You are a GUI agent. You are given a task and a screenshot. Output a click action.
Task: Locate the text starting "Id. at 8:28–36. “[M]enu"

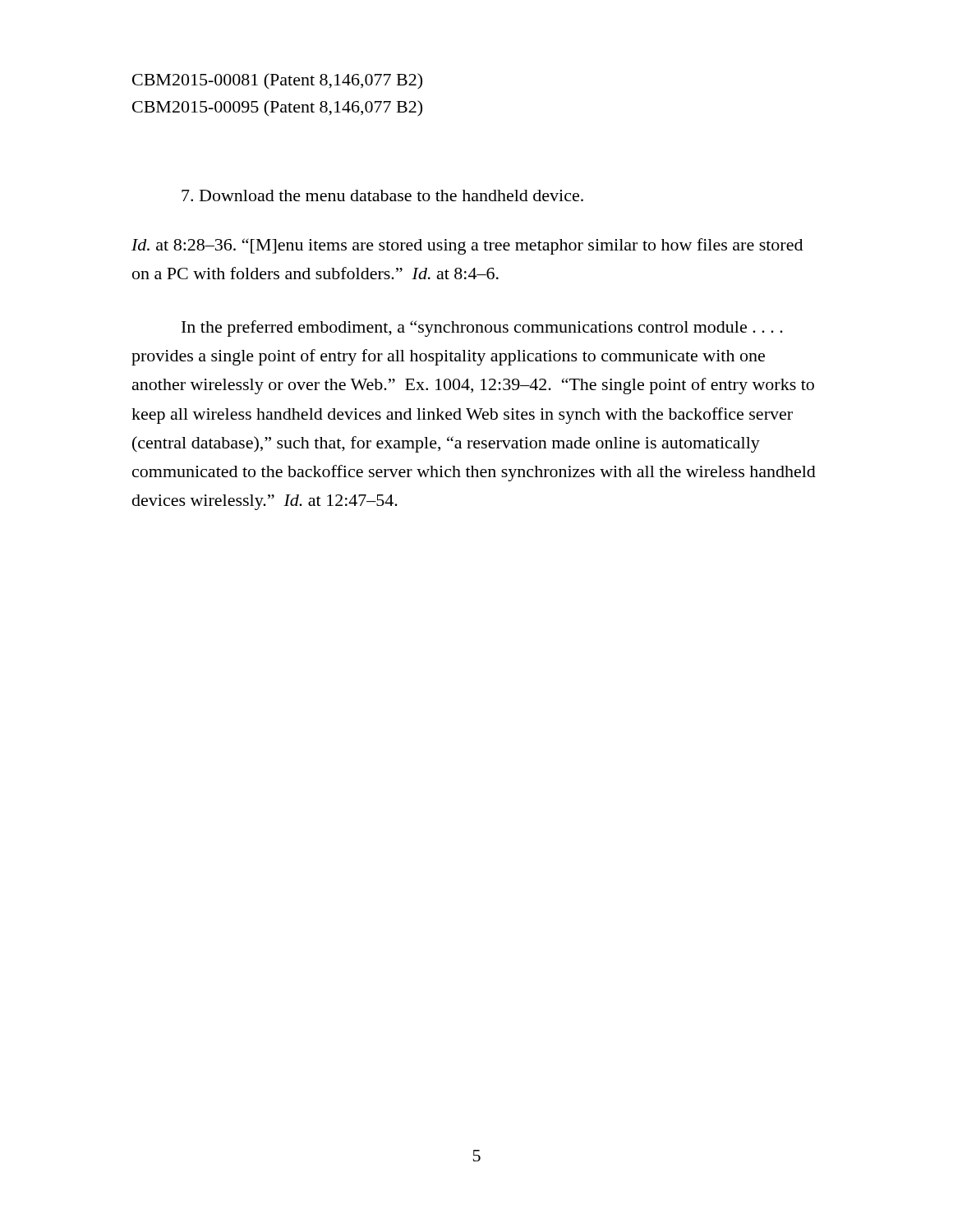coord(467,259)
